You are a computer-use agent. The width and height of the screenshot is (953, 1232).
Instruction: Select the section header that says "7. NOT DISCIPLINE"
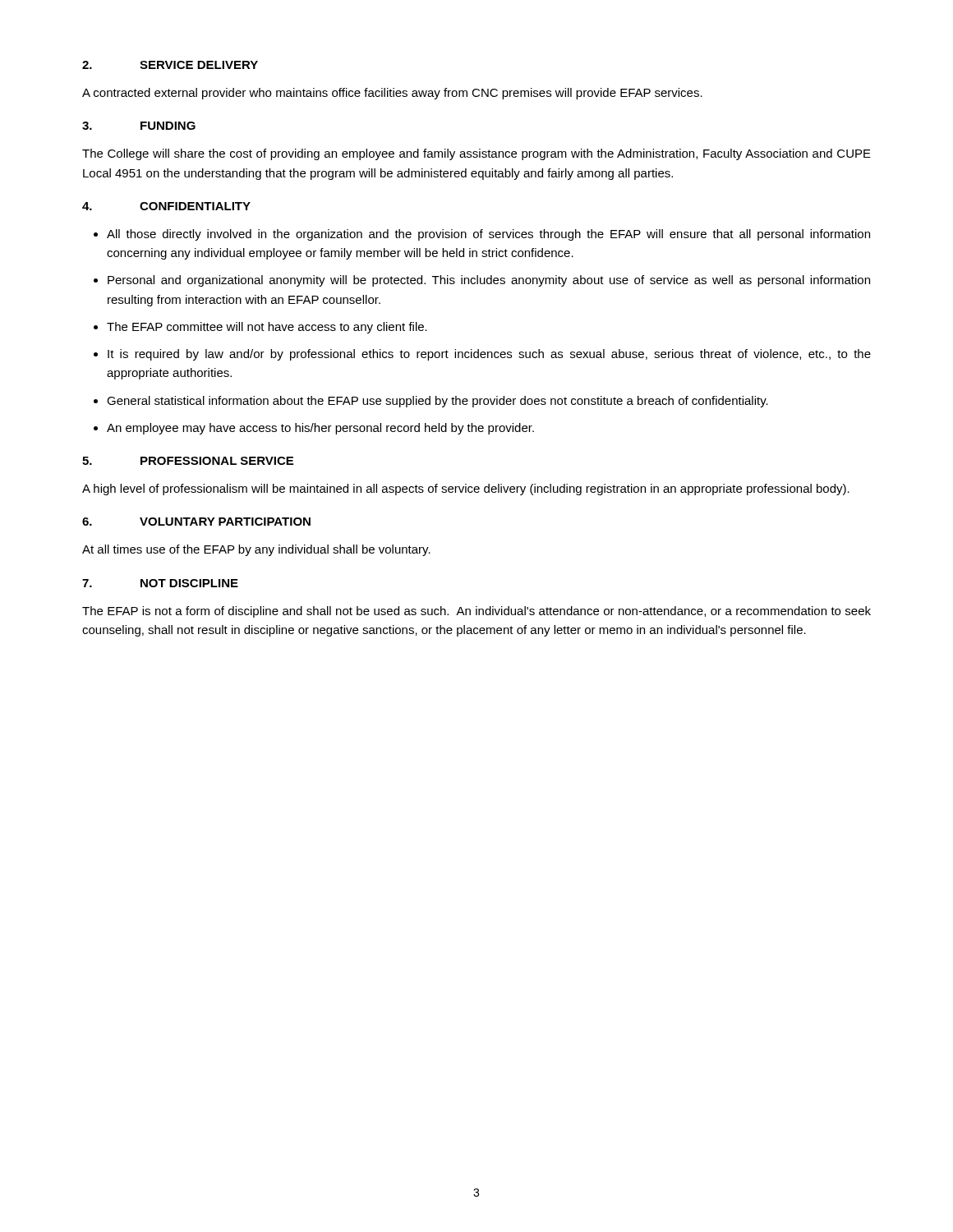pyautogui.click(x=160, y=582)
